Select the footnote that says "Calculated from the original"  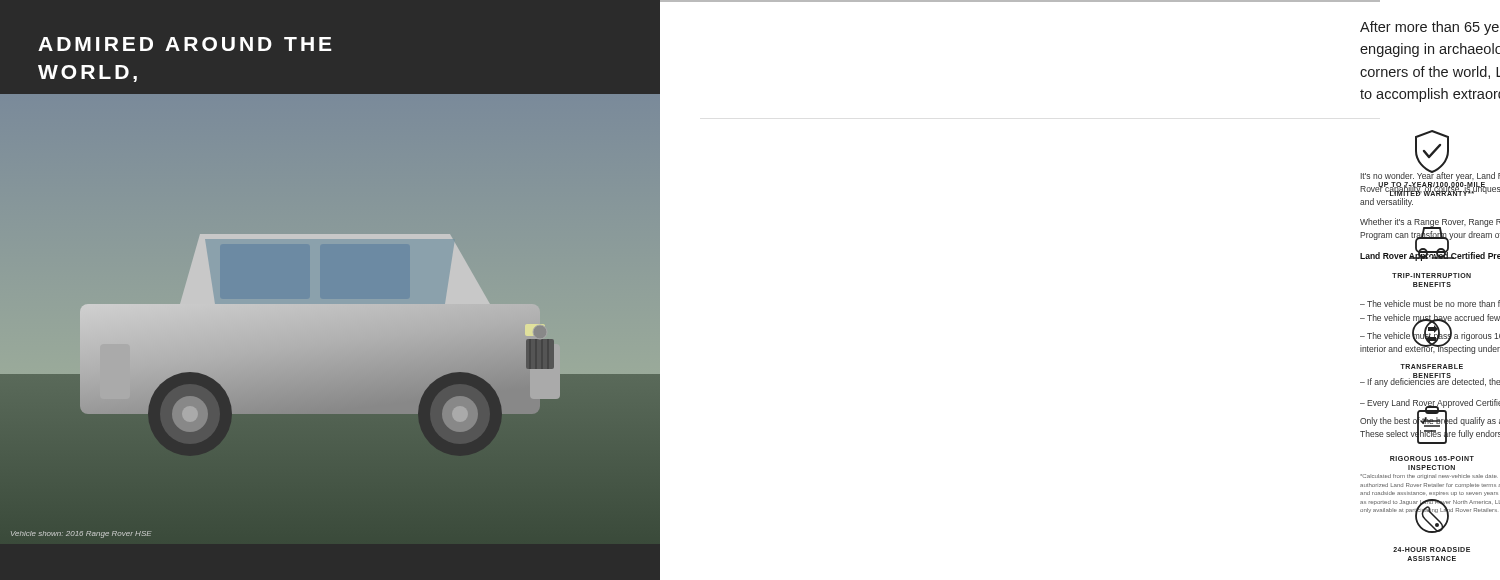pyautogui.click(x=1430, y=493)
